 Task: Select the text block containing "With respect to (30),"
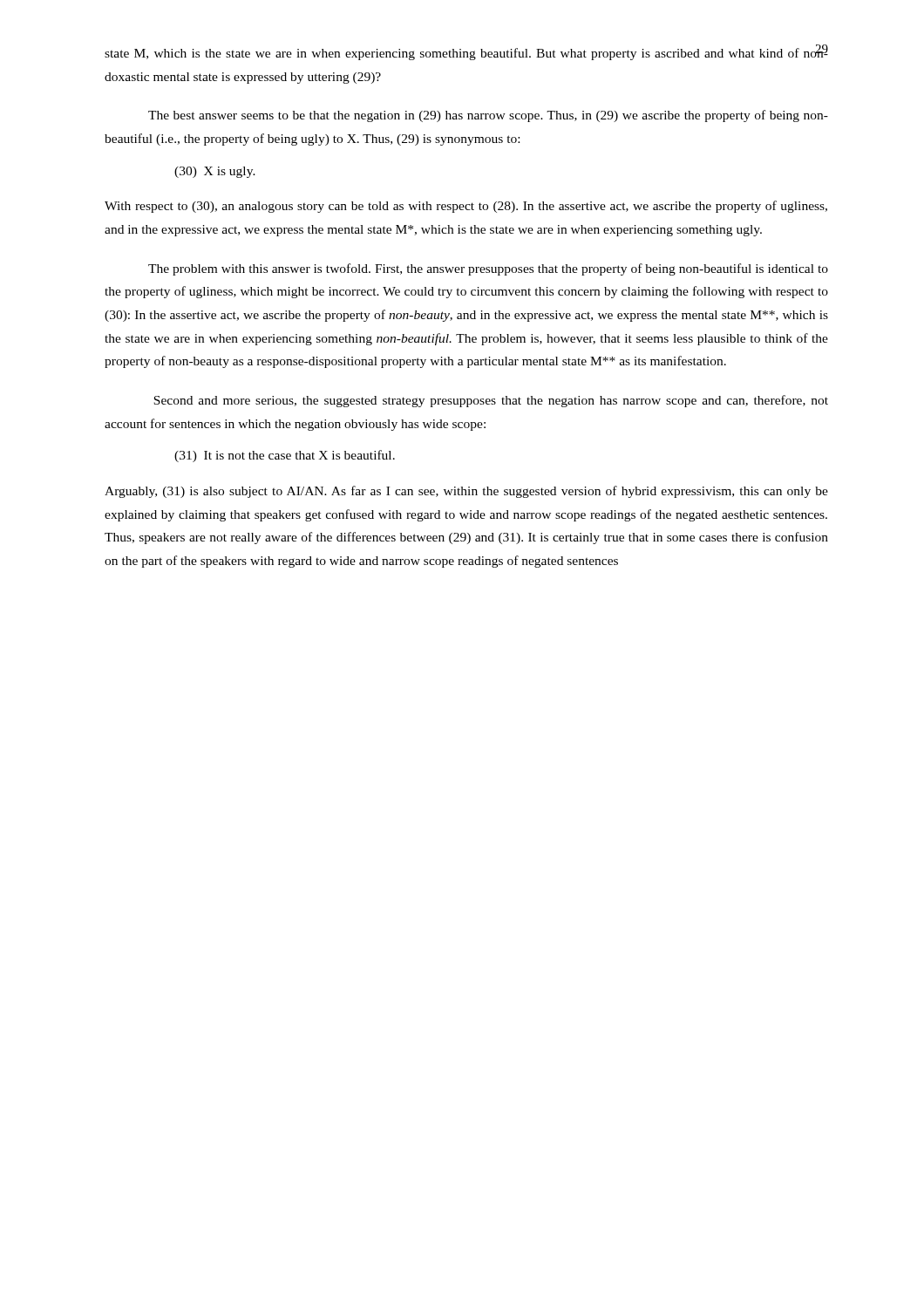coord(466,217)
